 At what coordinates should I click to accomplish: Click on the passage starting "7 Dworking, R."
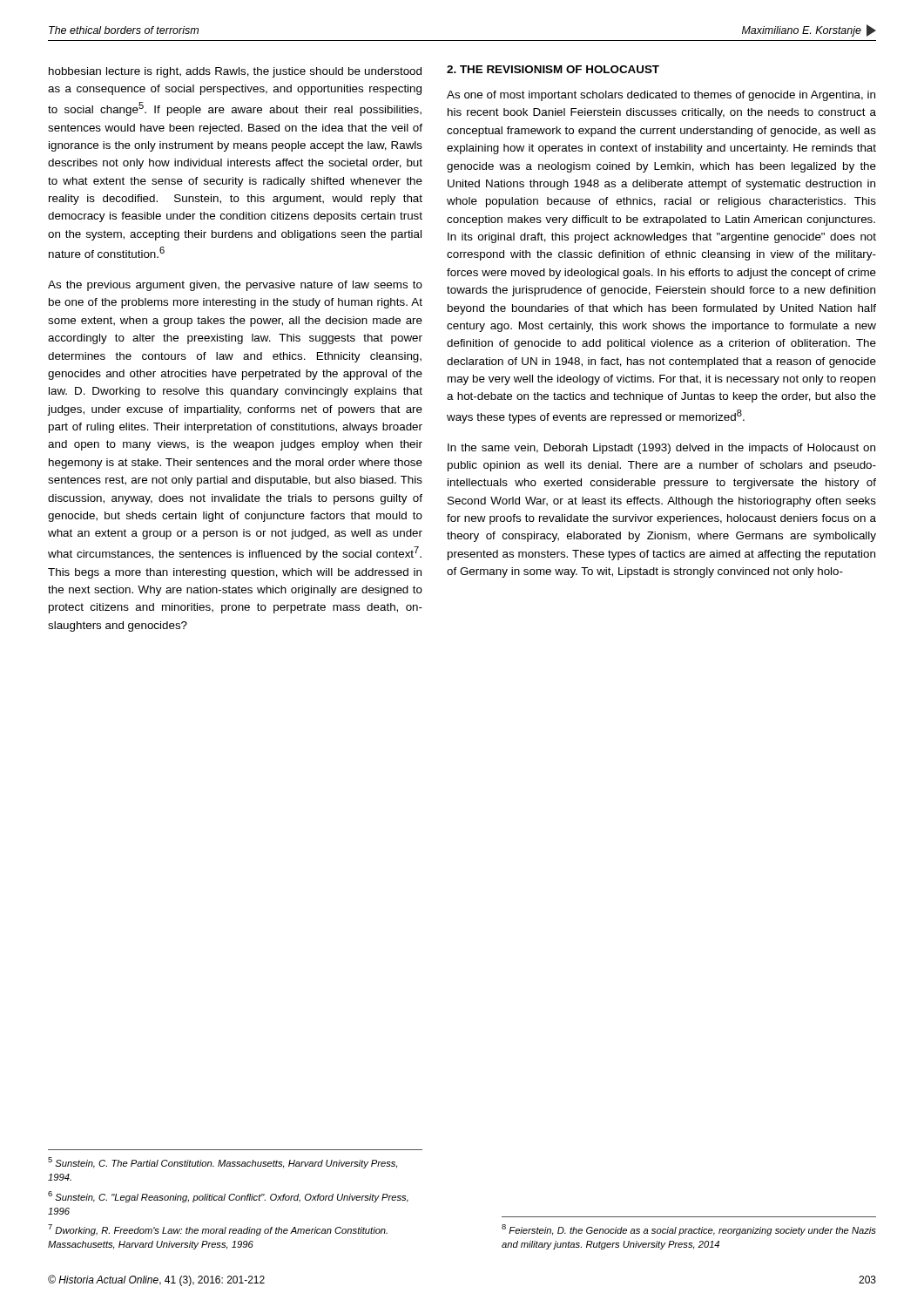coord(218,1236)
